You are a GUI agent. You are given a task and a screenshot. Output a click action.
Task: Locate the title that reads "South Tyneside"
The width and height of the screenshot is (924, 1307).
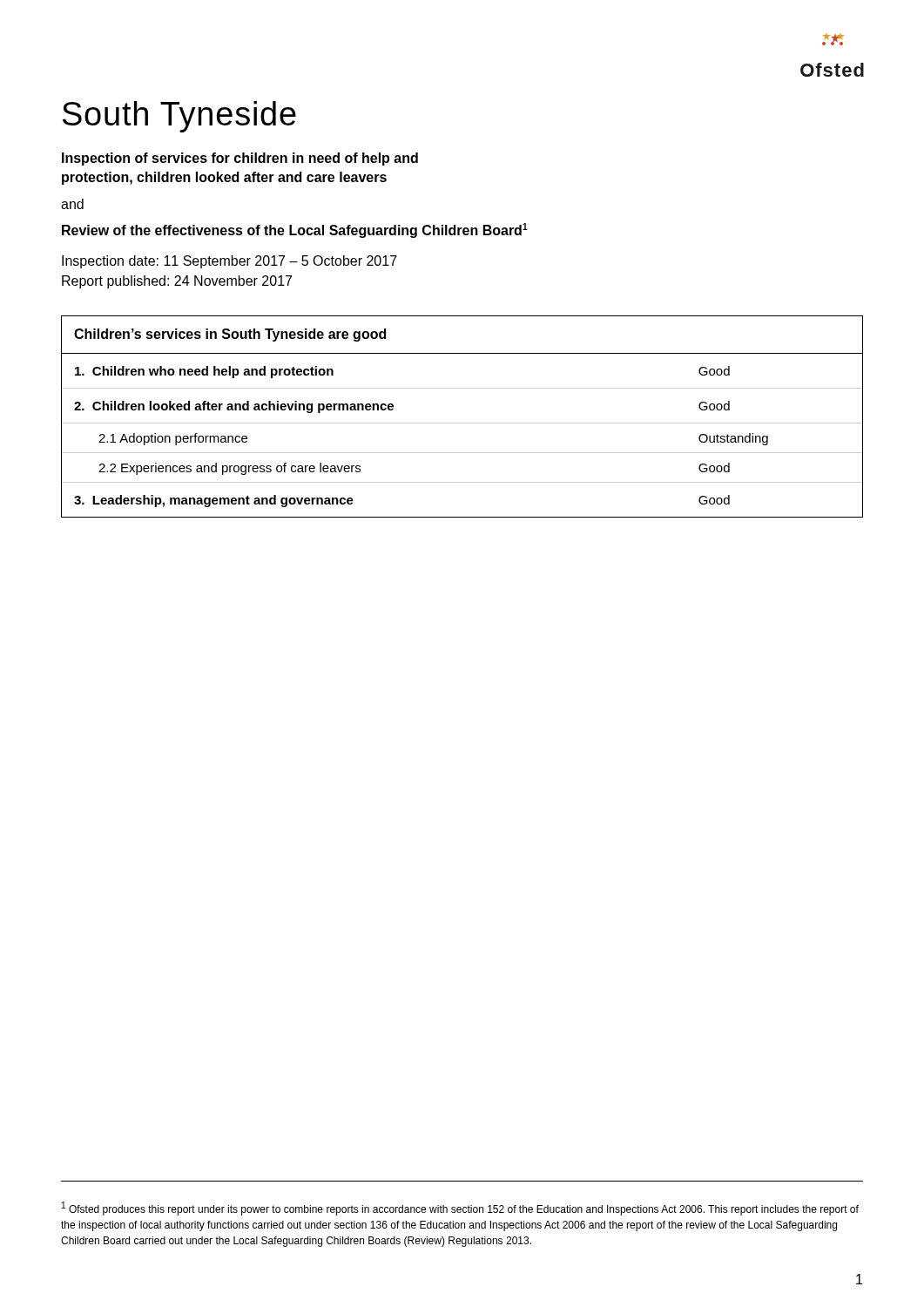[x=179, y=117]
